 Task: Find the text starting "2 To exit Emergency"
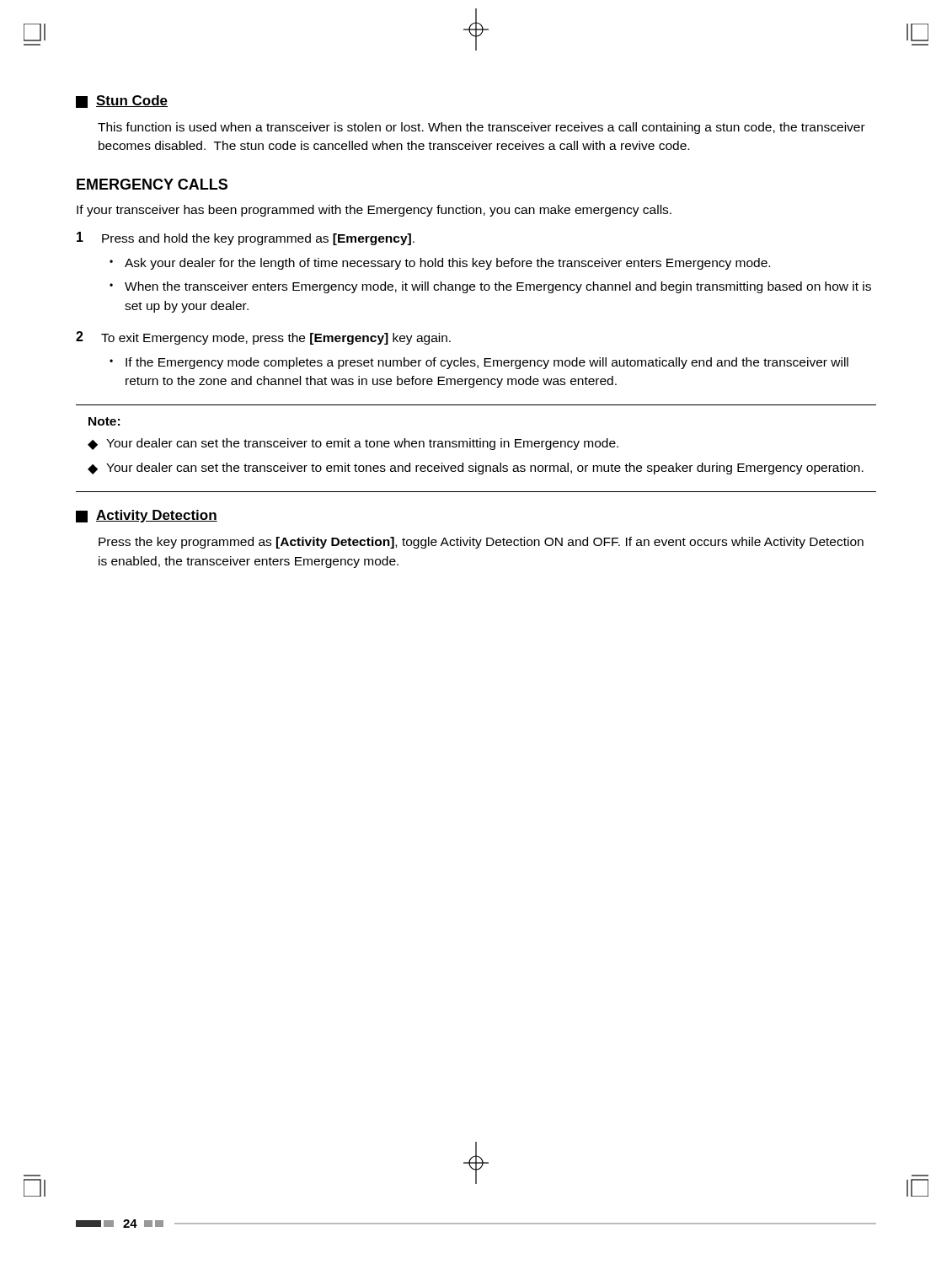click(476, 362)
